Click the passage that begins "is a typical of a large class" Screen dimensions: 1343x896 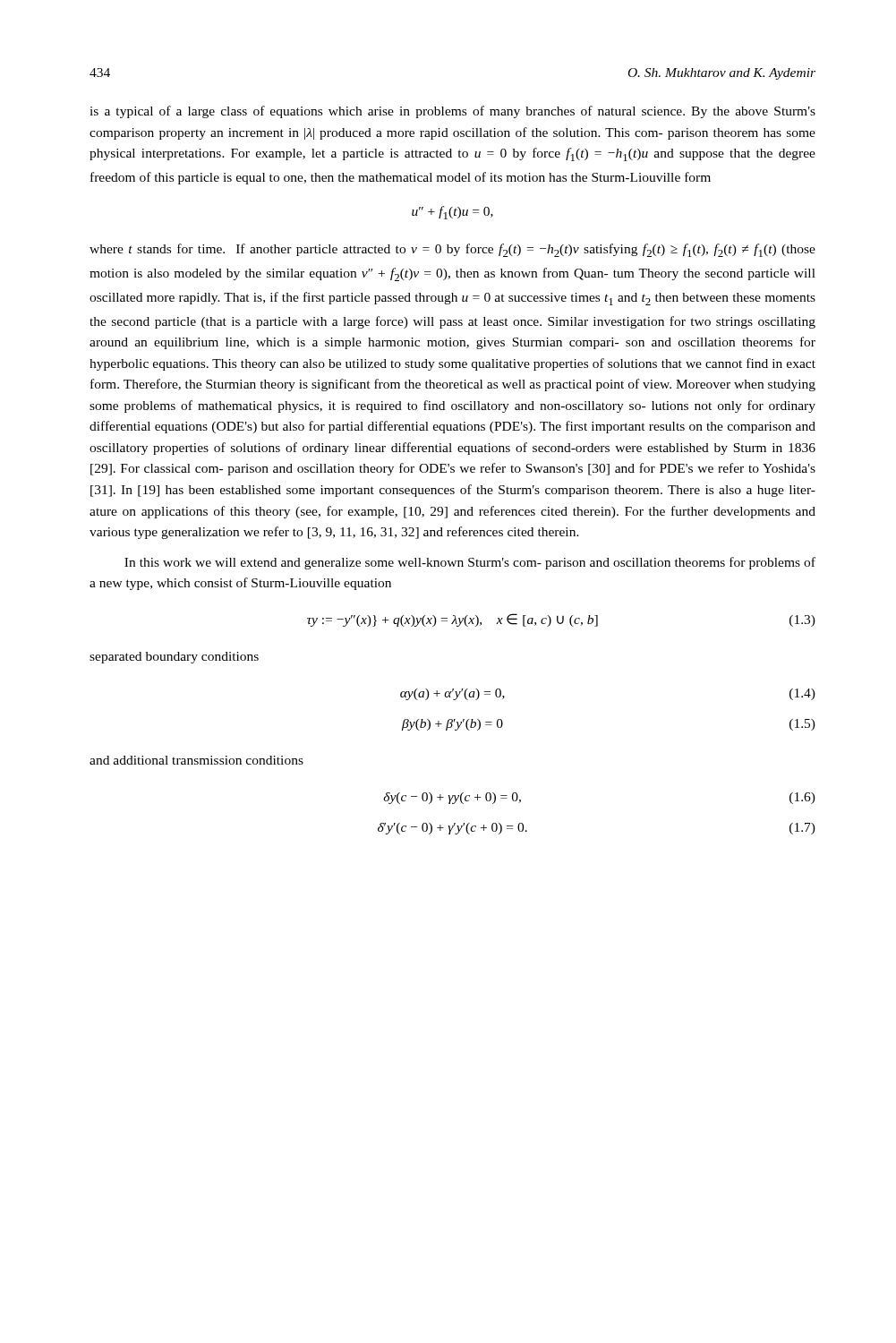pyautogui.click(x=452, y=144)
